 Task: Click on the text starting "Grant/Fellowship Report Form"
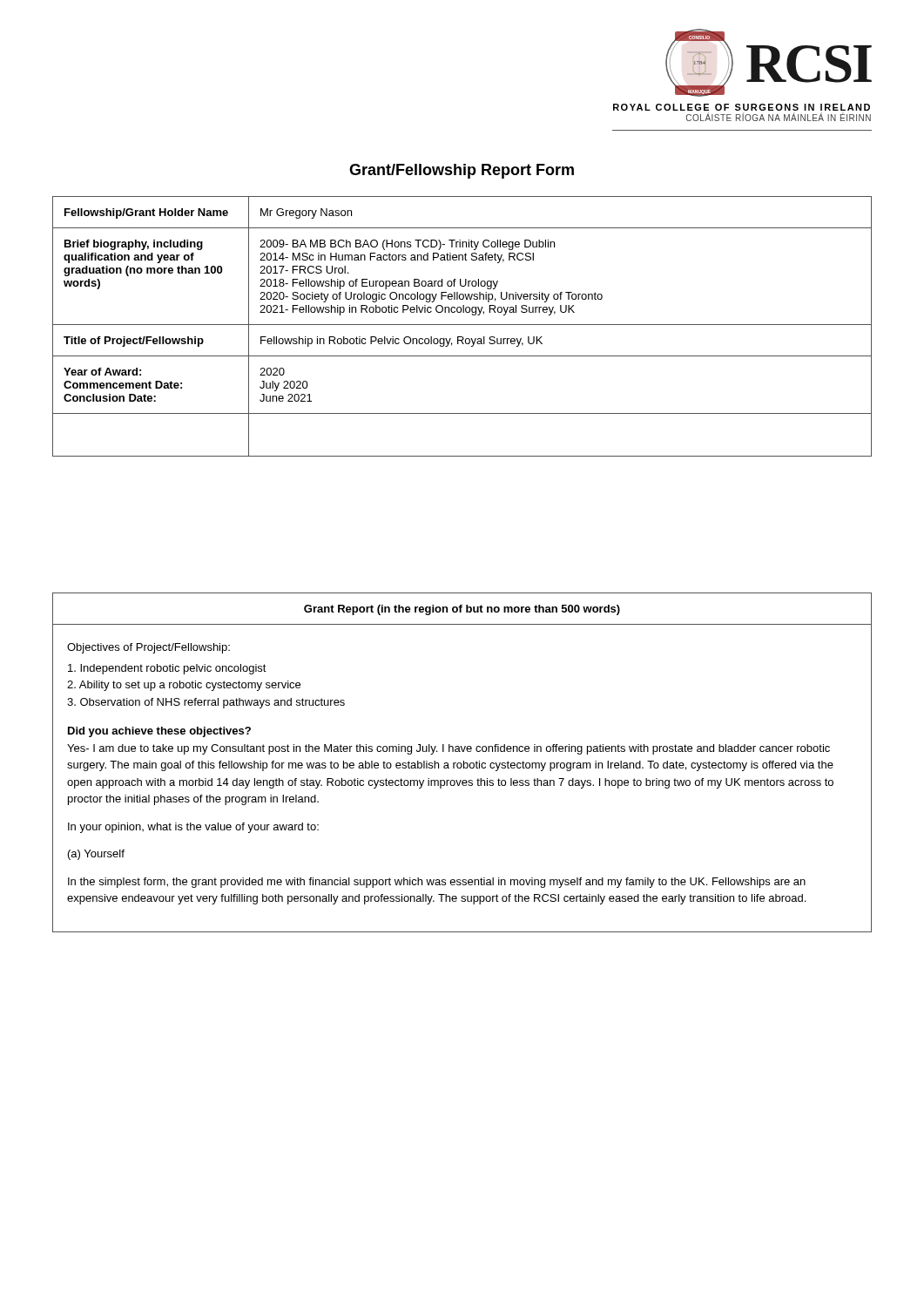coord(462,170)
